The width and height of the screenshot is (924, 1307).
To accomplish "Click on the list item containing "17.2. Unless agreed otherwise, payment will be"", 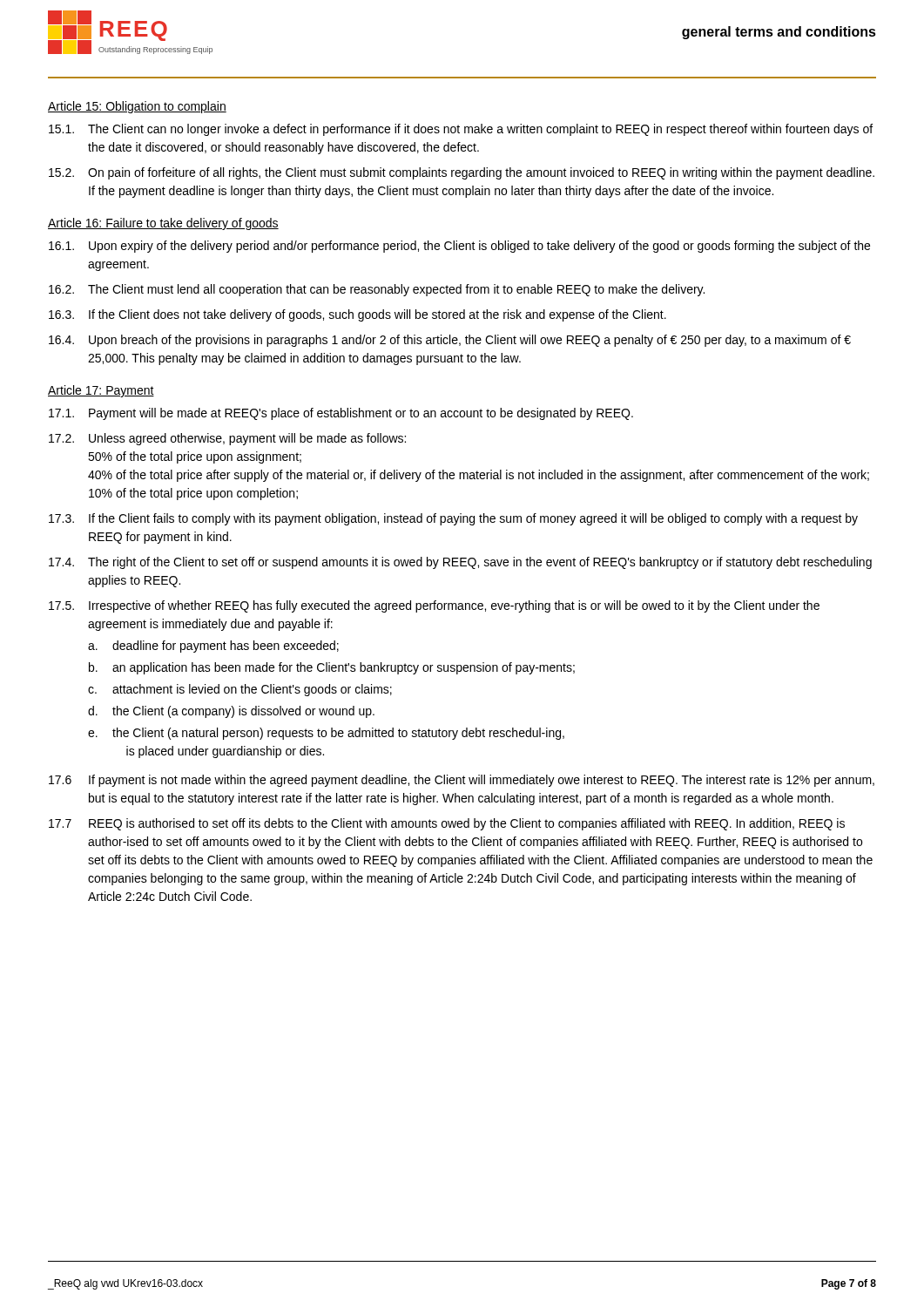I will coord(462,466).
